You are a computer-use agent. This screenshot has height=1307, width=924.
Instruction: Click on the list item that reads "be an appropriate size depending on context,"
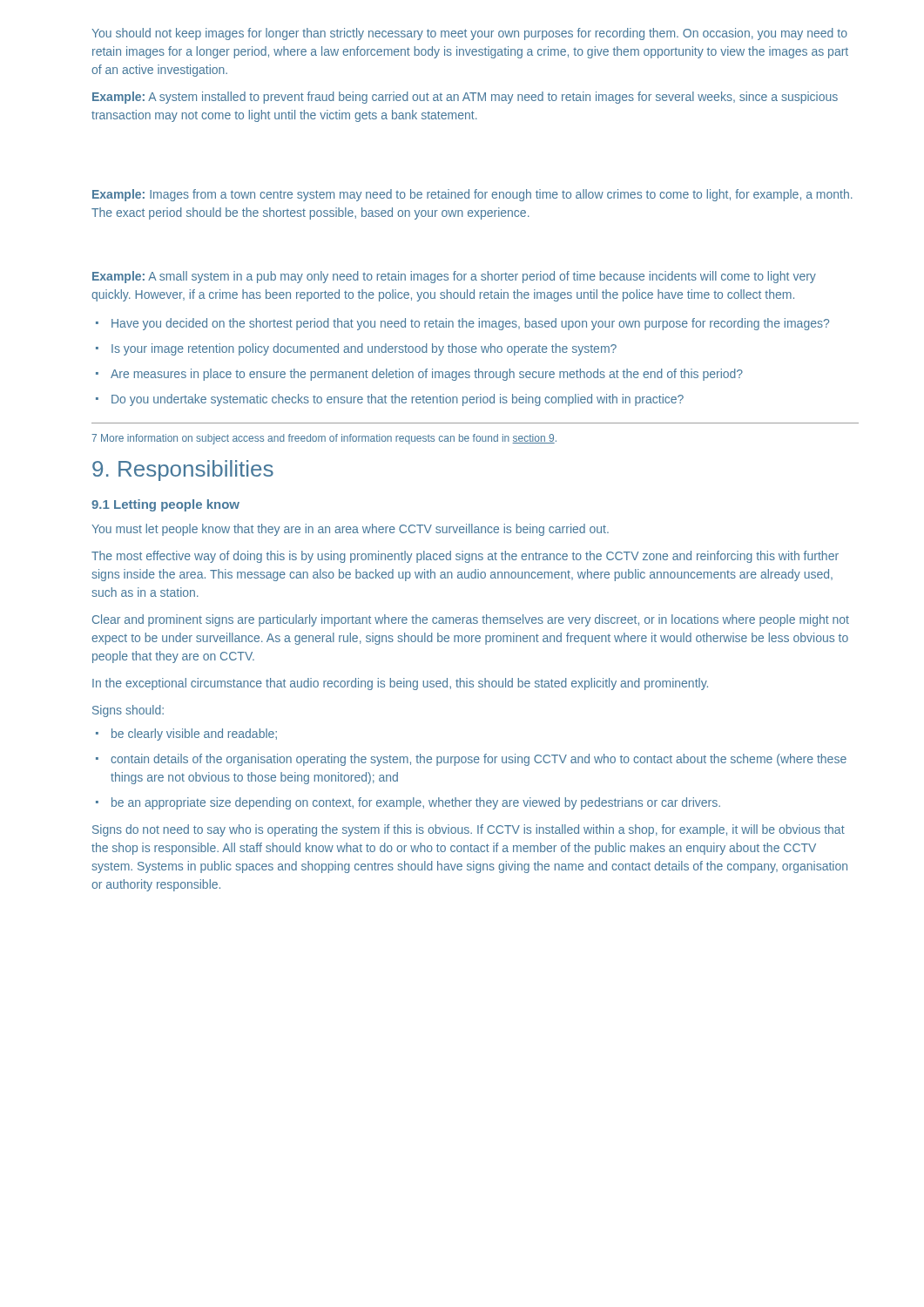[x=416, y=802]
